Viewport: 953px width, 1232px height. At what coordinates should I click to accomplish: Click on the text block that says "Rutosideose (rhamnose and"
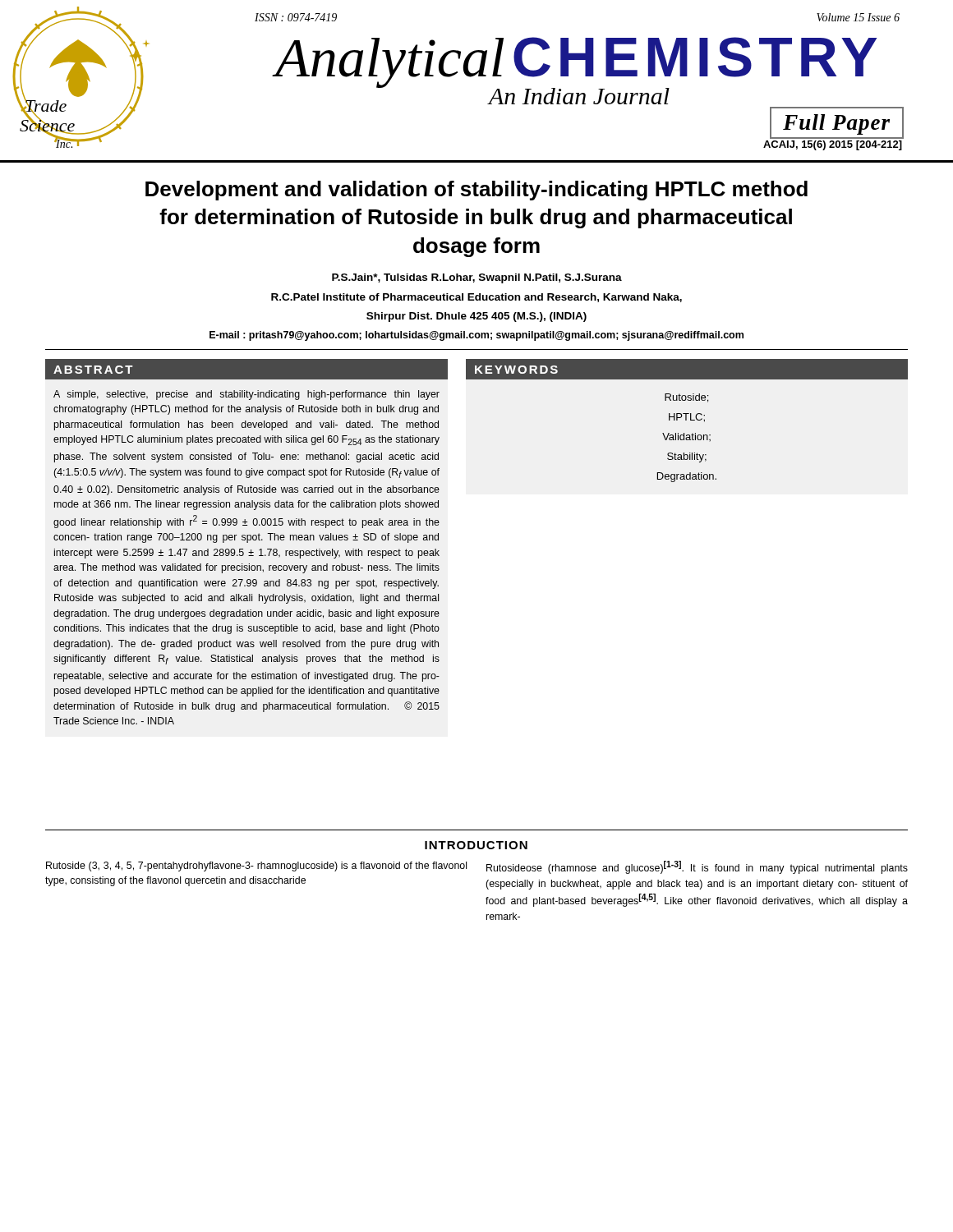tap(697, 891)
